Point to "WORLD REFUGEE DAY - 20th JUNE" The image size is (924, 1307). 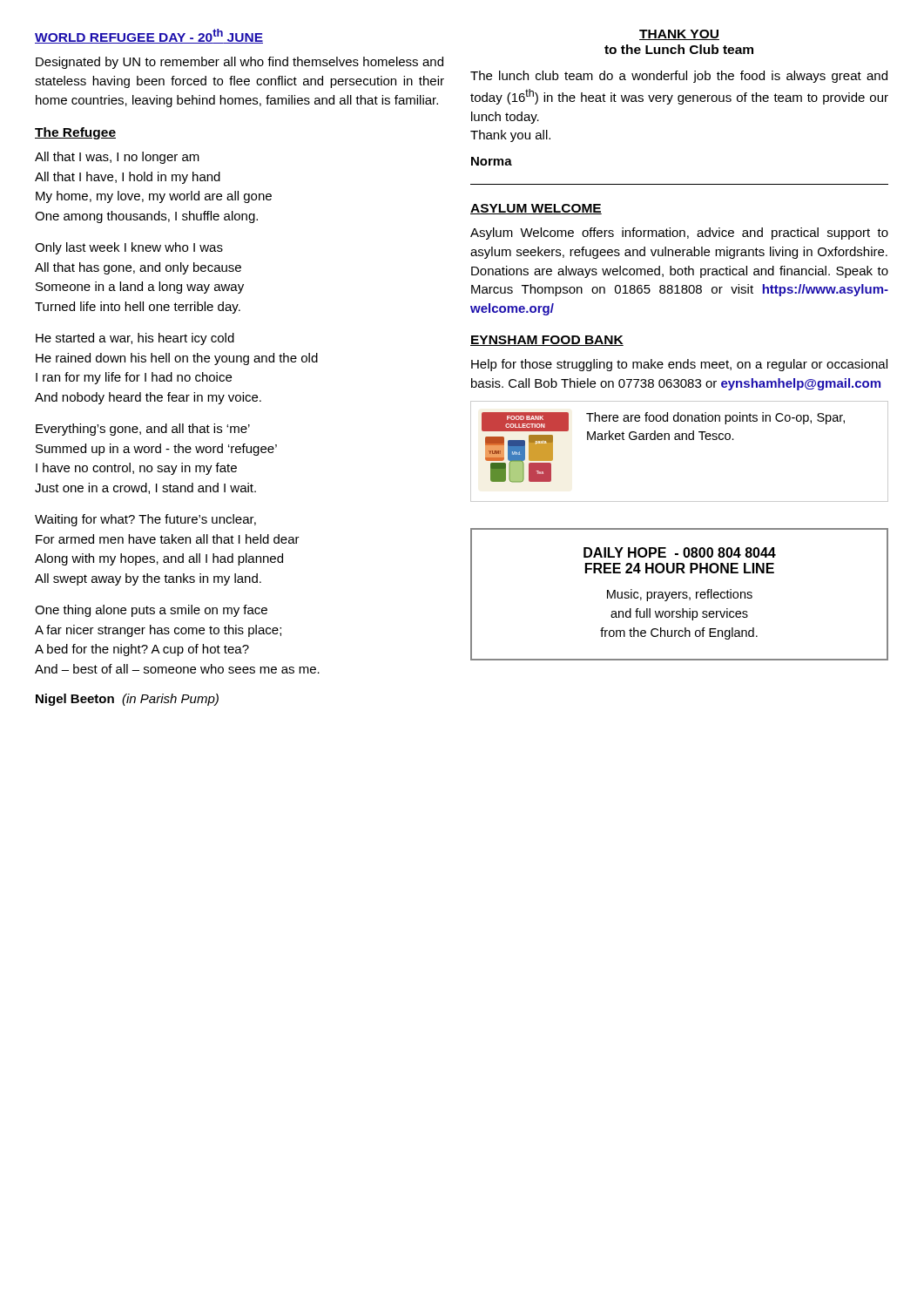point(149,35)
